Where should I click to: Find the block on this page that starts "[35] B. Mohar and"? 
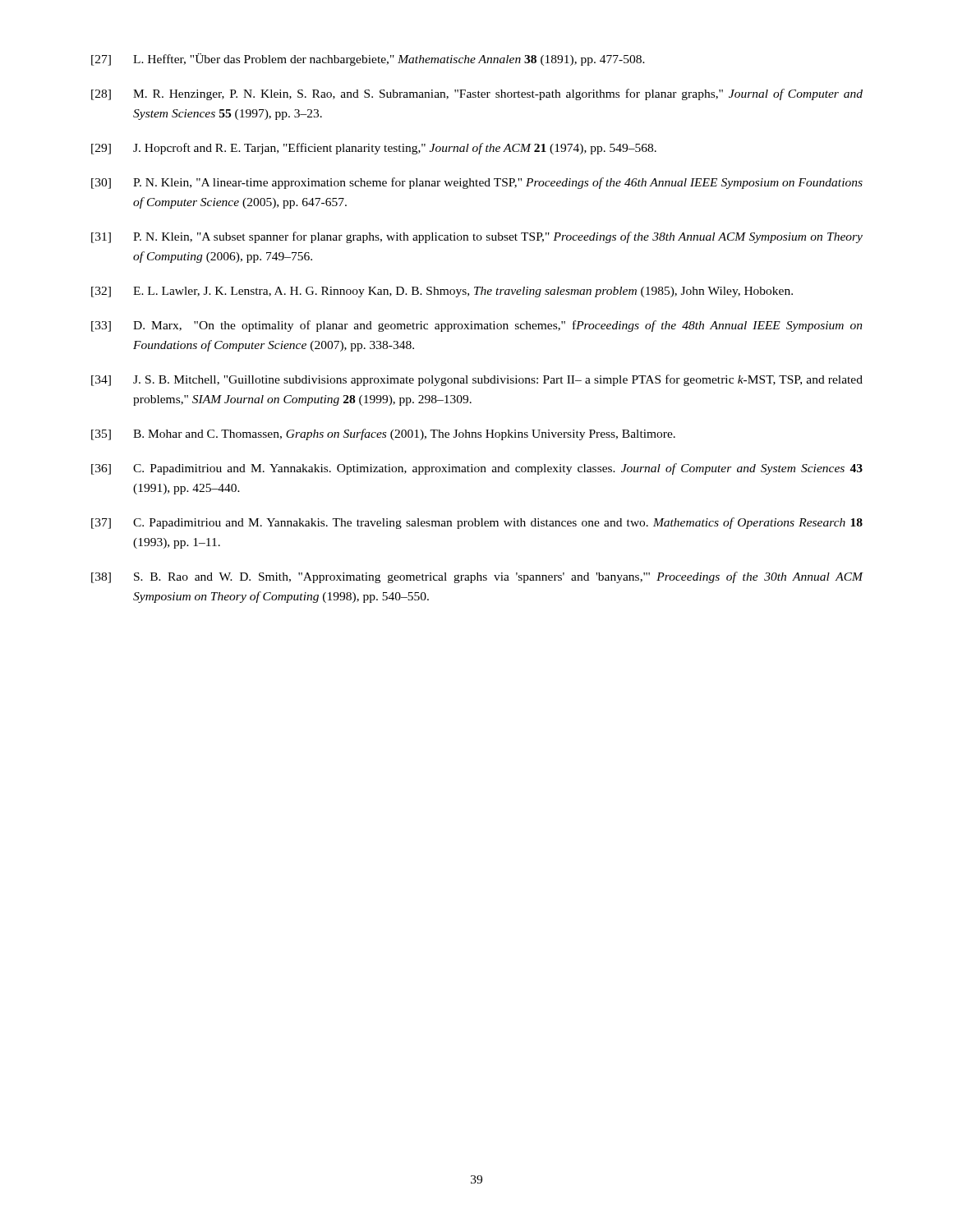(x=476, y=434)
